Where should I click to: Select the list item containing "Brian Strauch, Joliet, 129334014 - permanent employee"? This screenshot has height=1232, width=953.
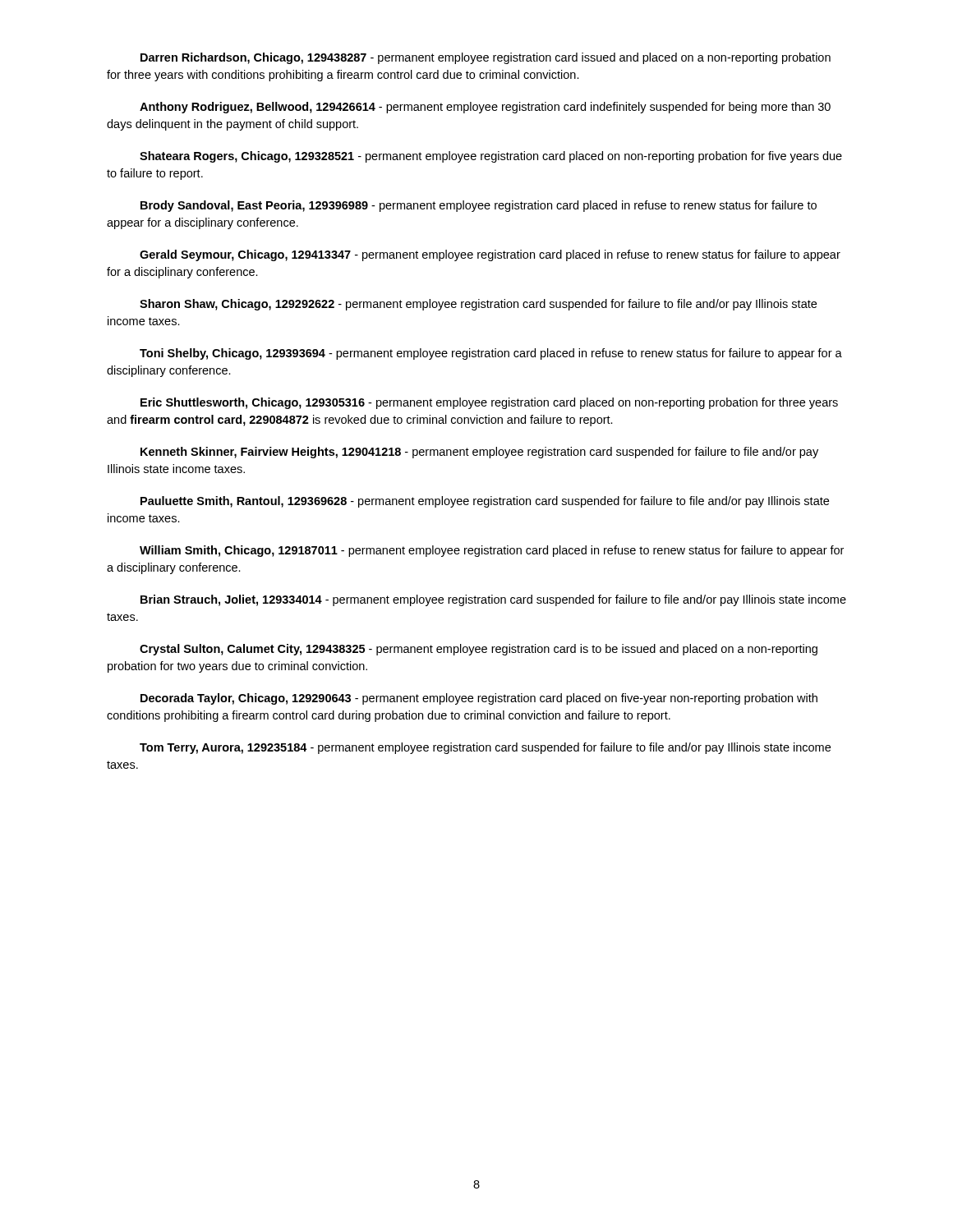(476, 609)
